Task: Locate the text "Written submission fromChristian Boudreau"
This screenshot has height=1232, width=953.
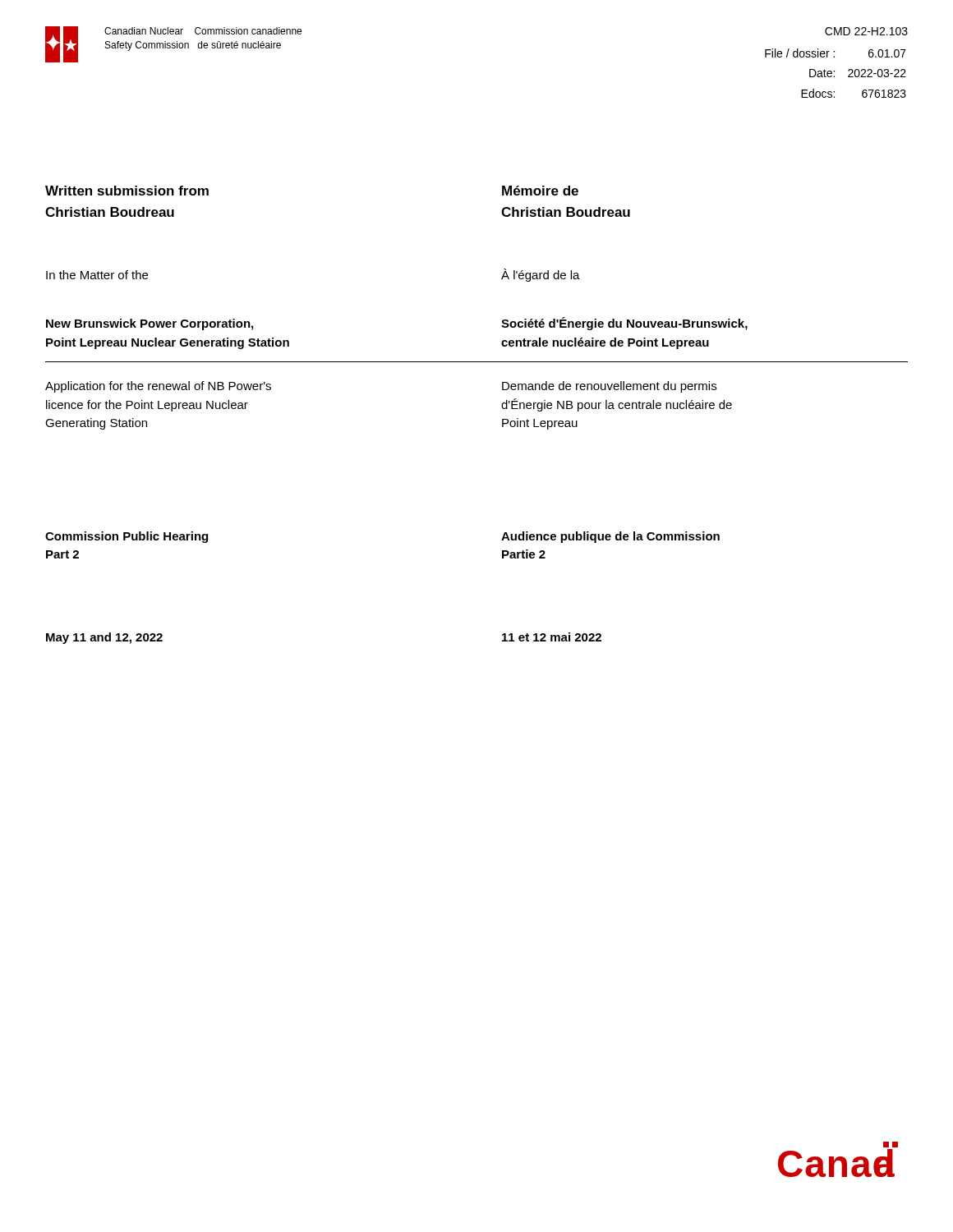Action: (x=127, y=201)
